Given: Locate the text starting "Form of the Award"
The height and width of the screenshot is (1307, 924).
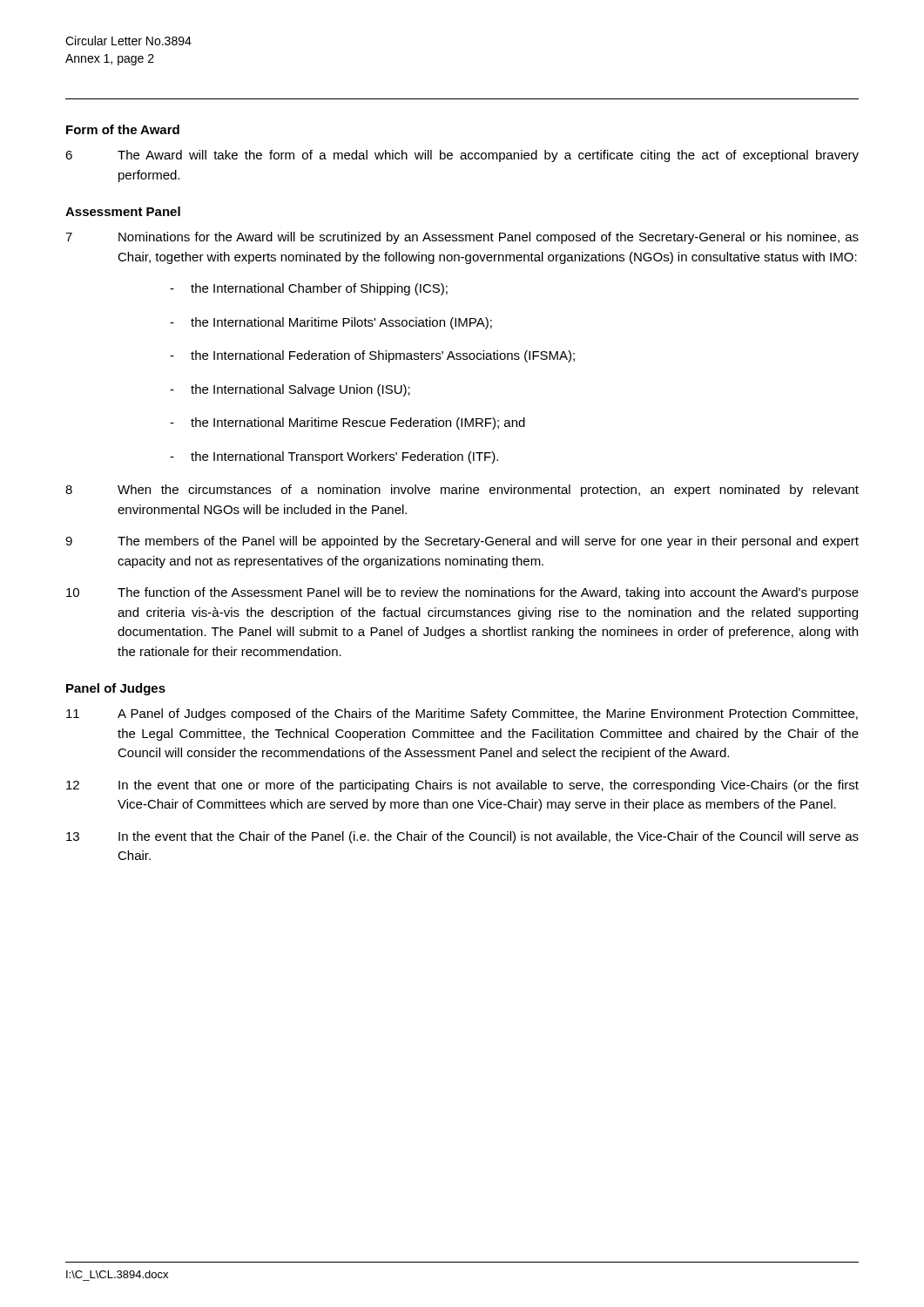Looking at the screenshot, I should click(x=123, y=129).
